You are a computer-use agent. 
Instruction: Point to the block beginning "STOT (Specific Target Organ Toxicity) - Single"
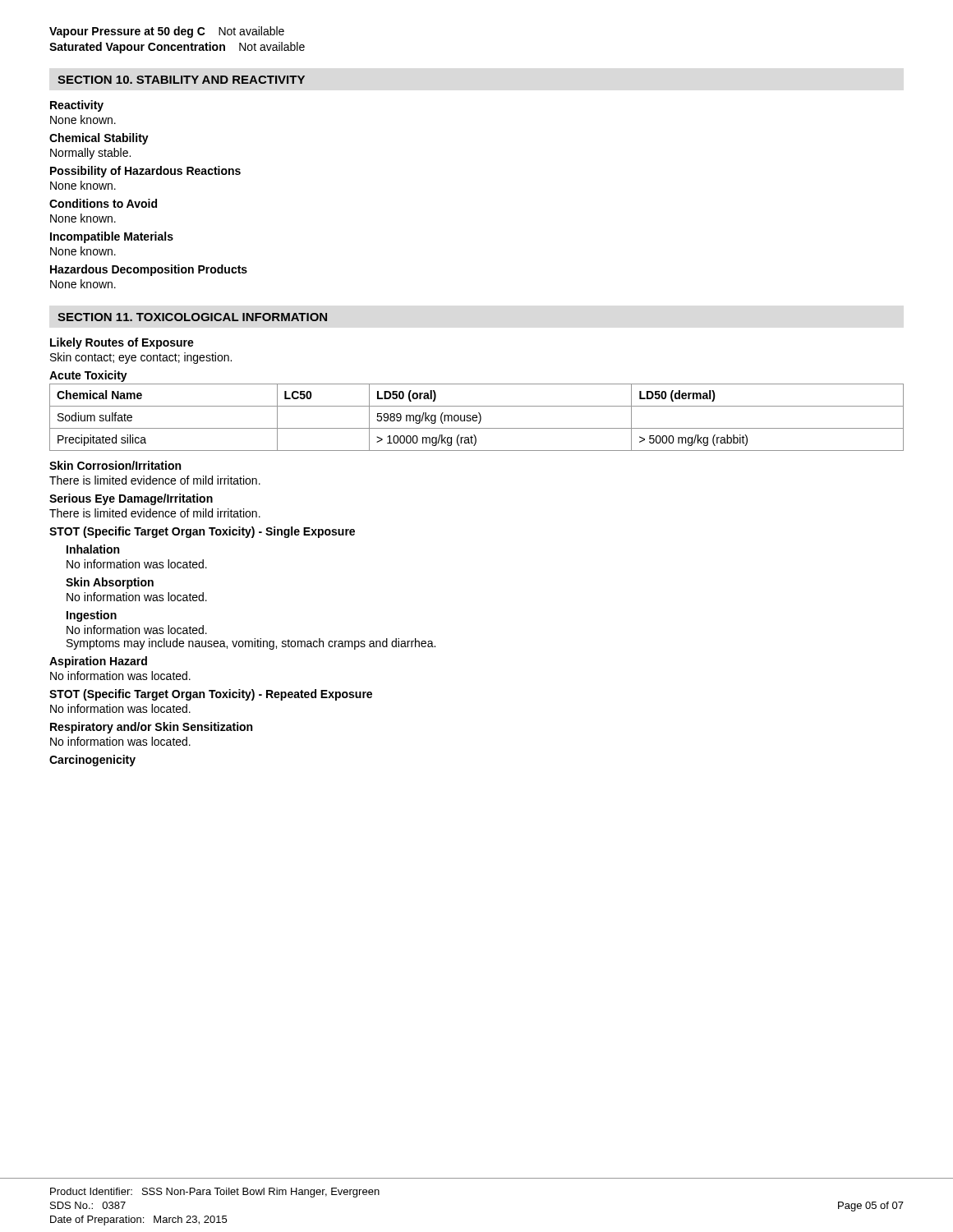pyautogui.click(x=202, y=531)
